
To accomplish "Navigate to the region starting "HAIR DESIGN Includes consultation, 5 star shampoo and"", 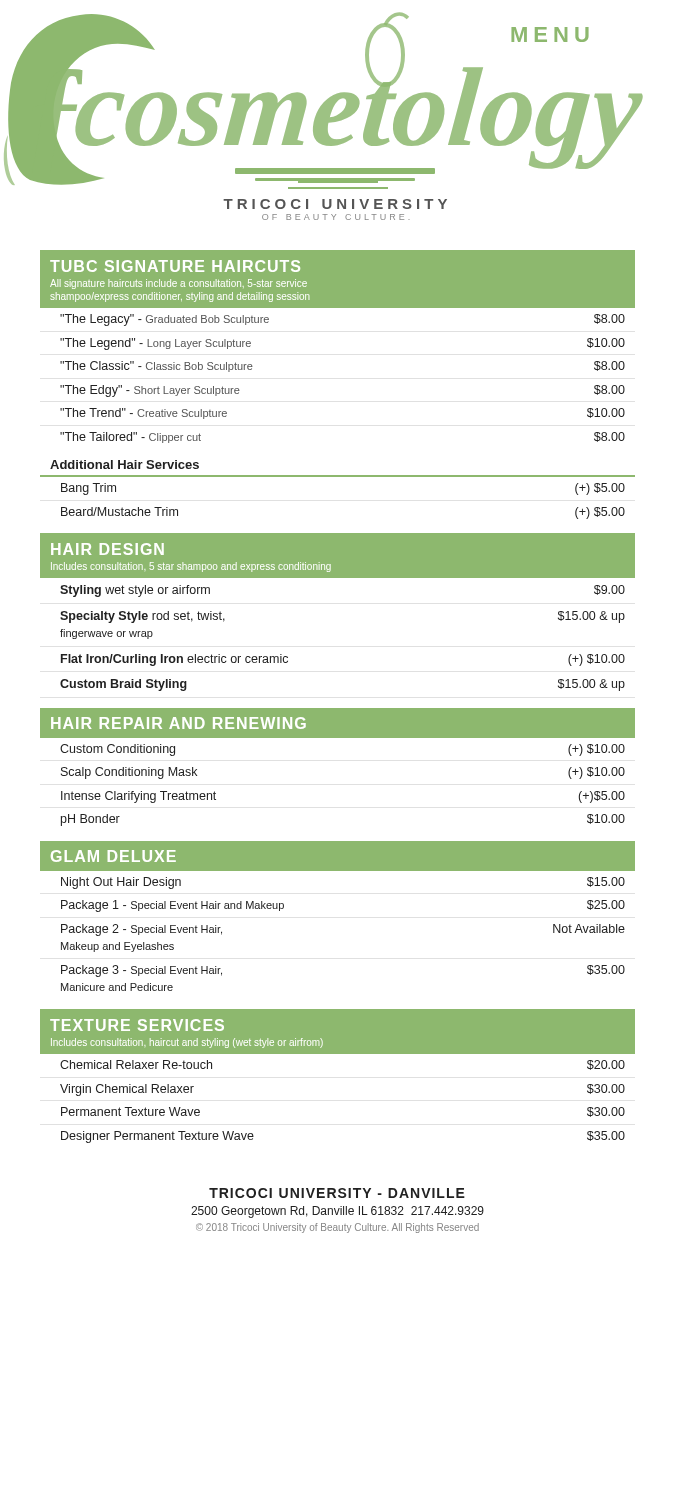I will point(338,557).
